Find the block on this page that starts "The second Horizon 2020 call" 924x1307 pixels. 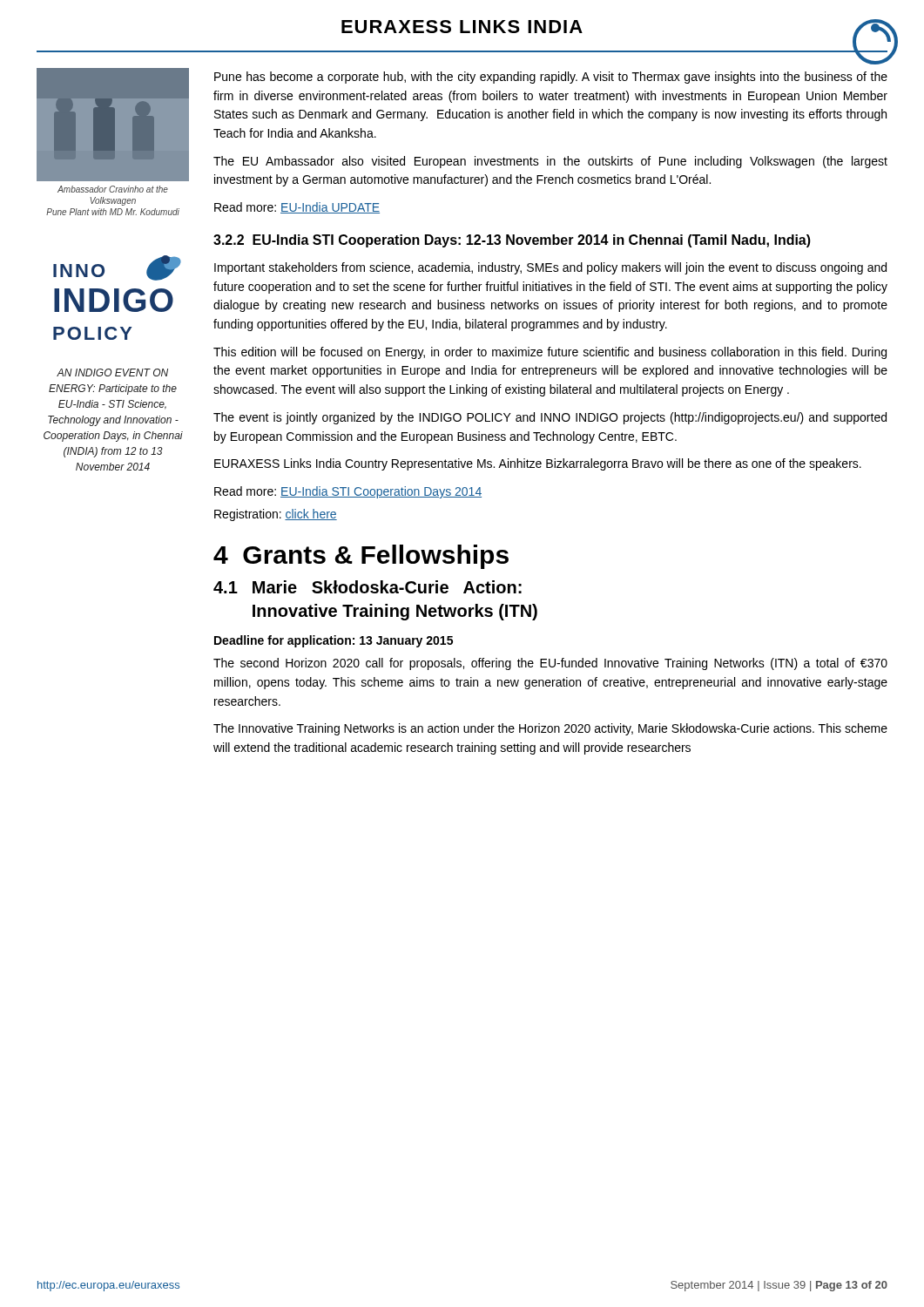coord(550,682)
